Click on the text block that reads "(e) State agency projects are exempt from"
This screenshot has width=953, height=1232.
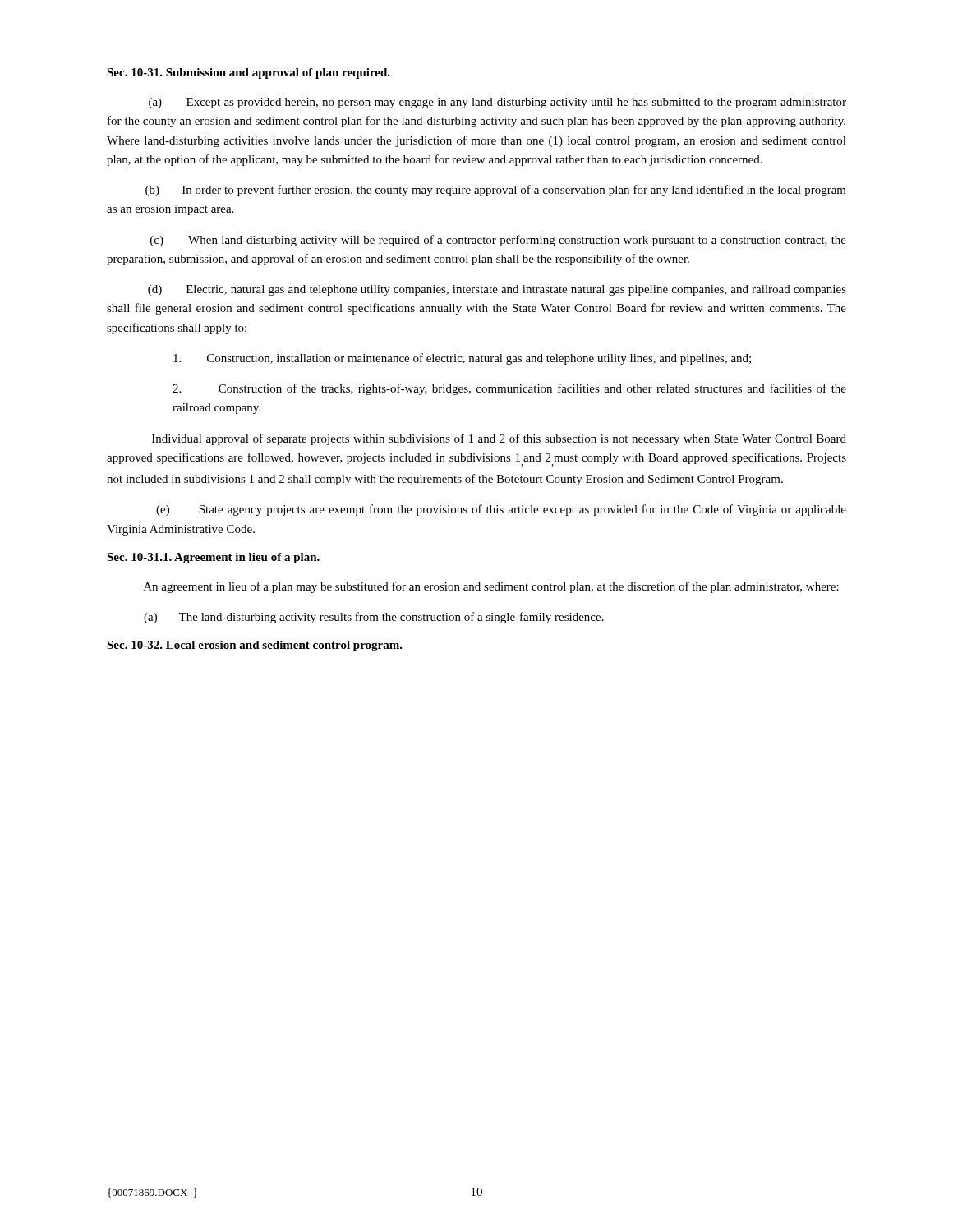[x=476, y=519]
